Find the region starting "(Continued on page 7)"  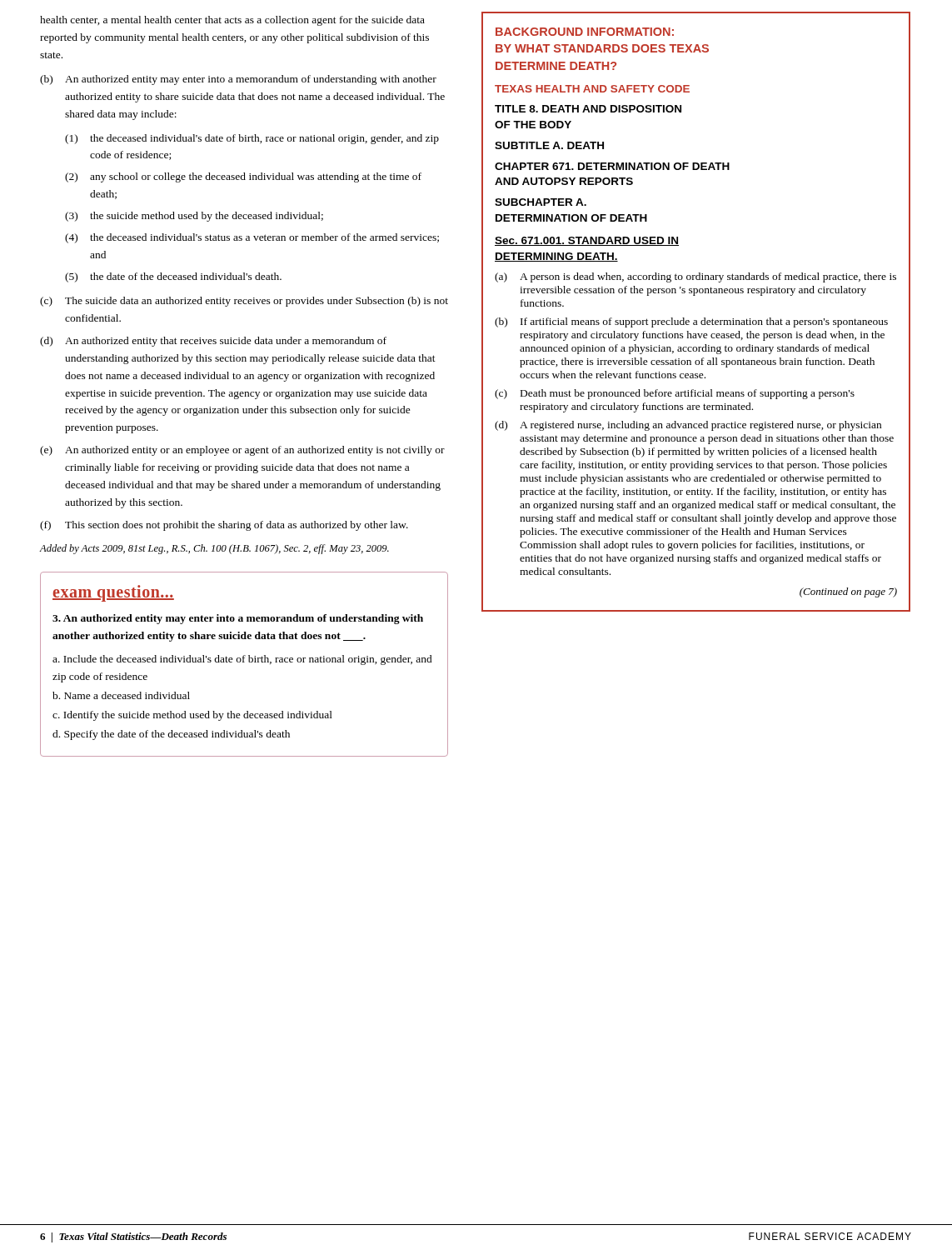pos(848,591)
